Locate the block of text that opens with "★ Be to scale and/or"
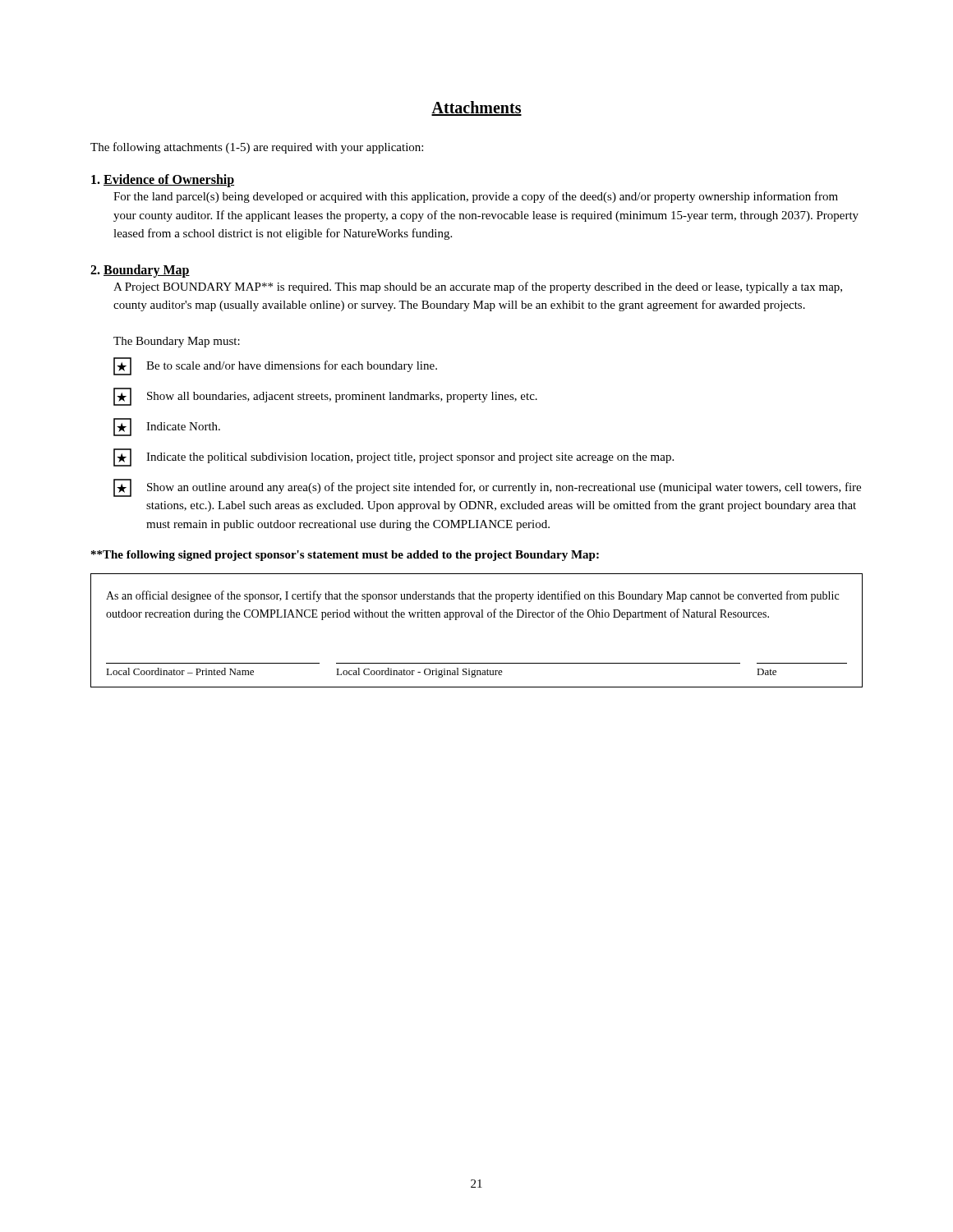 pyautogui.click(x=276, y=365)
